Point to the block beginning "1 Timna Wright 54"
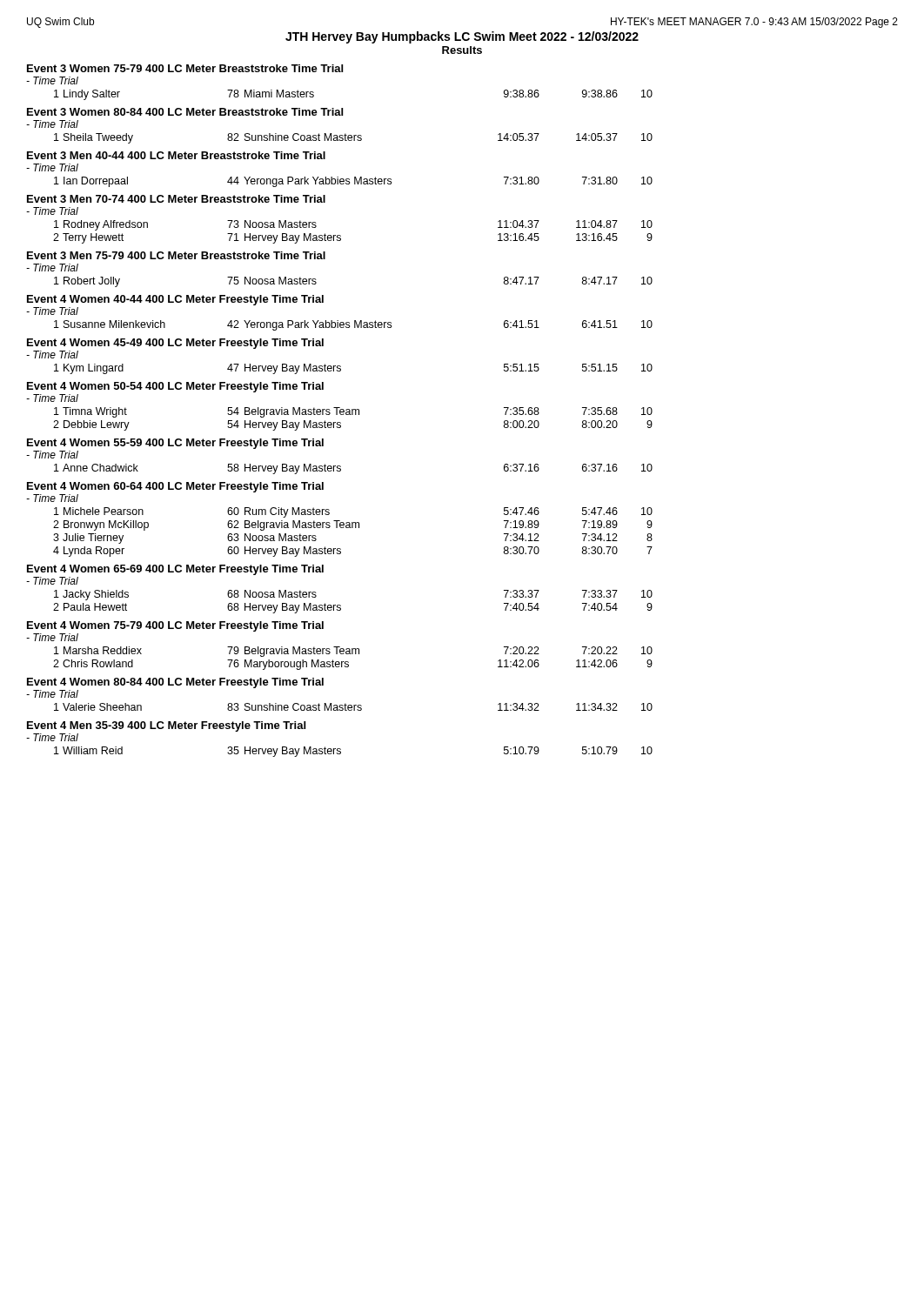Screen dimensions: 1305x924 [344, 412]
